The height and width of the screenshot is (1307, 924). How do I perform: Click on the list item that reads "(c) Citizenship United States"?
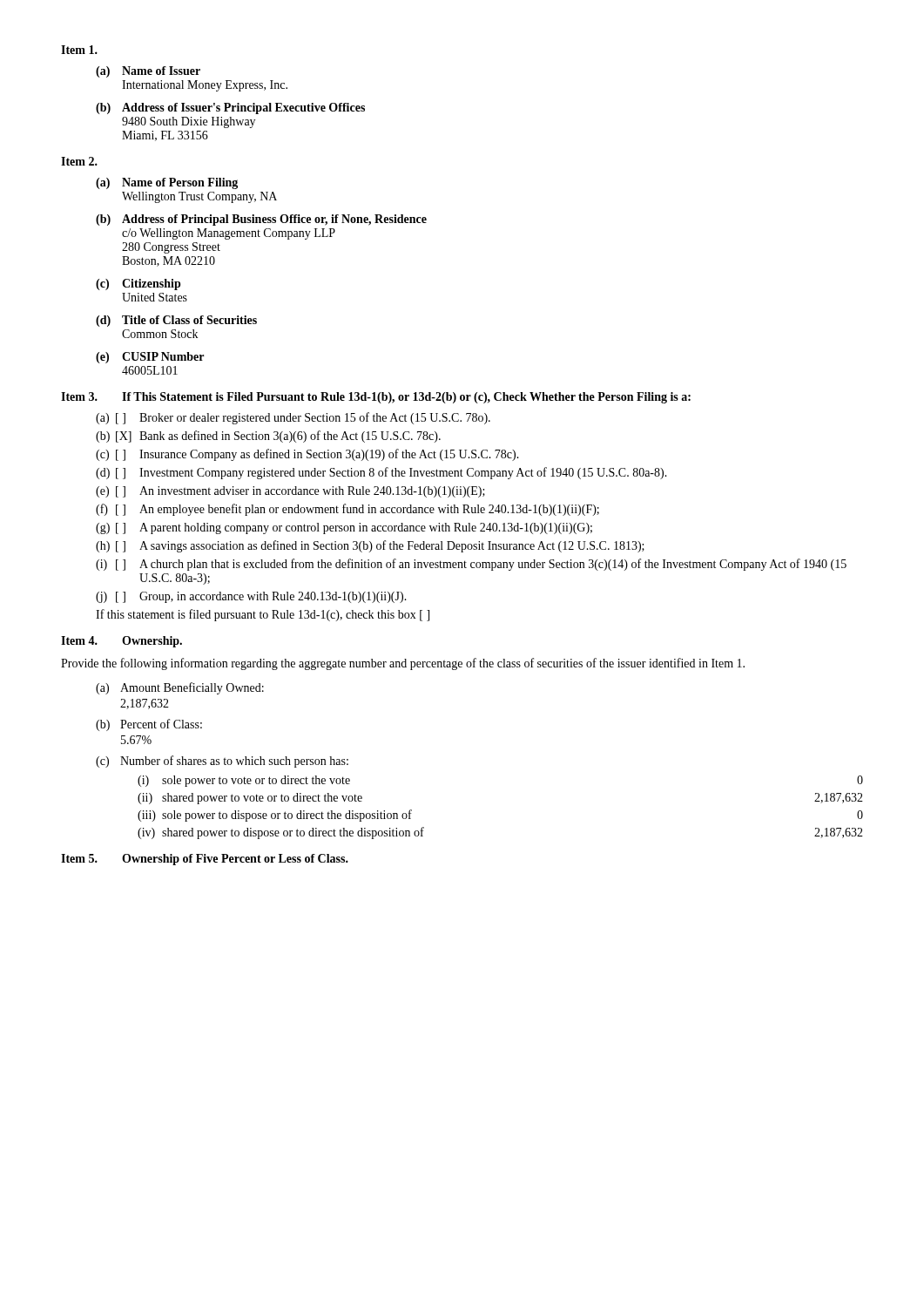pyautogui.click(x=142, y=291)
